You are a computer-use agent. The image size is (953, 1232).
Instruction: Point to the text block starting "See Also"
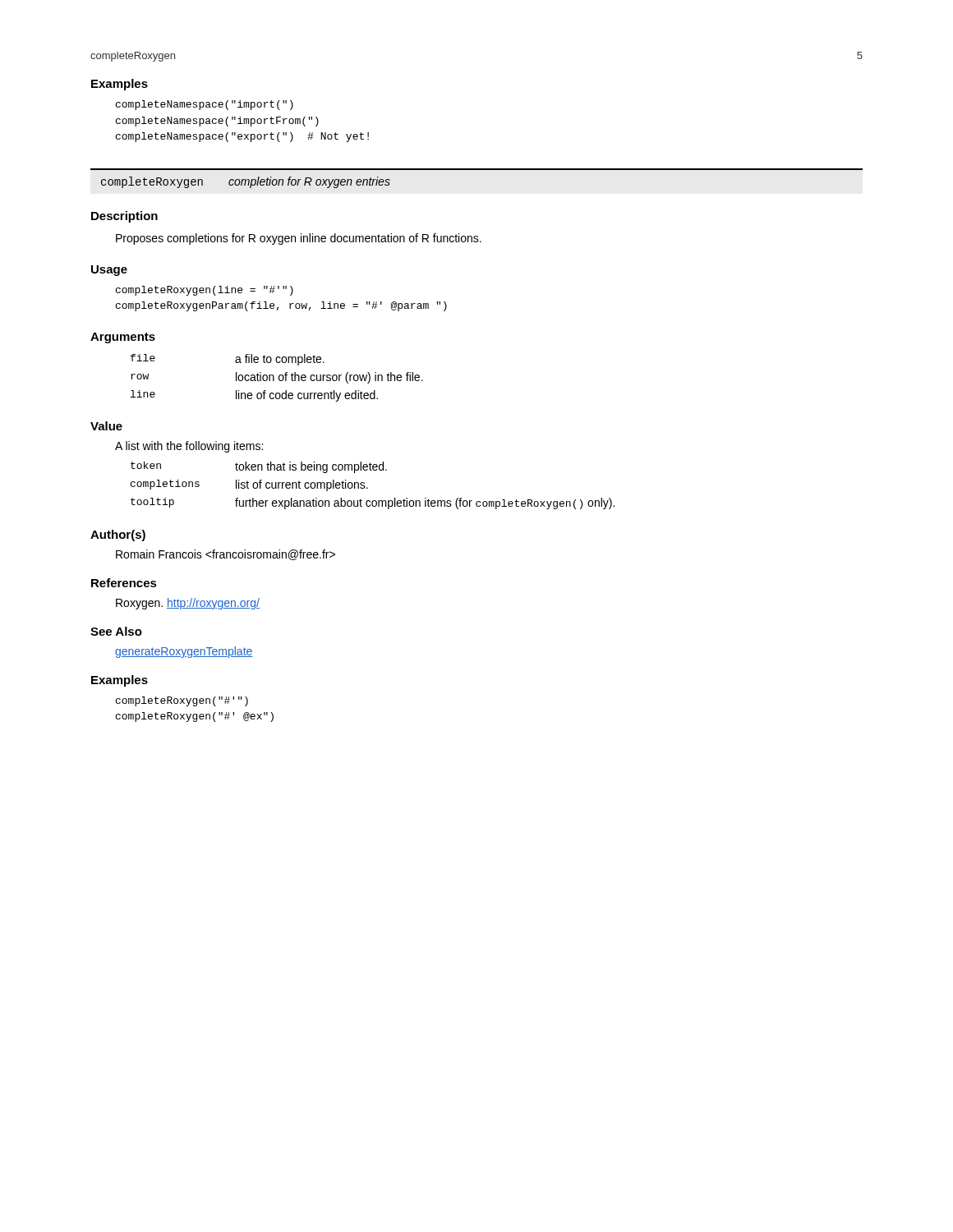point(116,631)
